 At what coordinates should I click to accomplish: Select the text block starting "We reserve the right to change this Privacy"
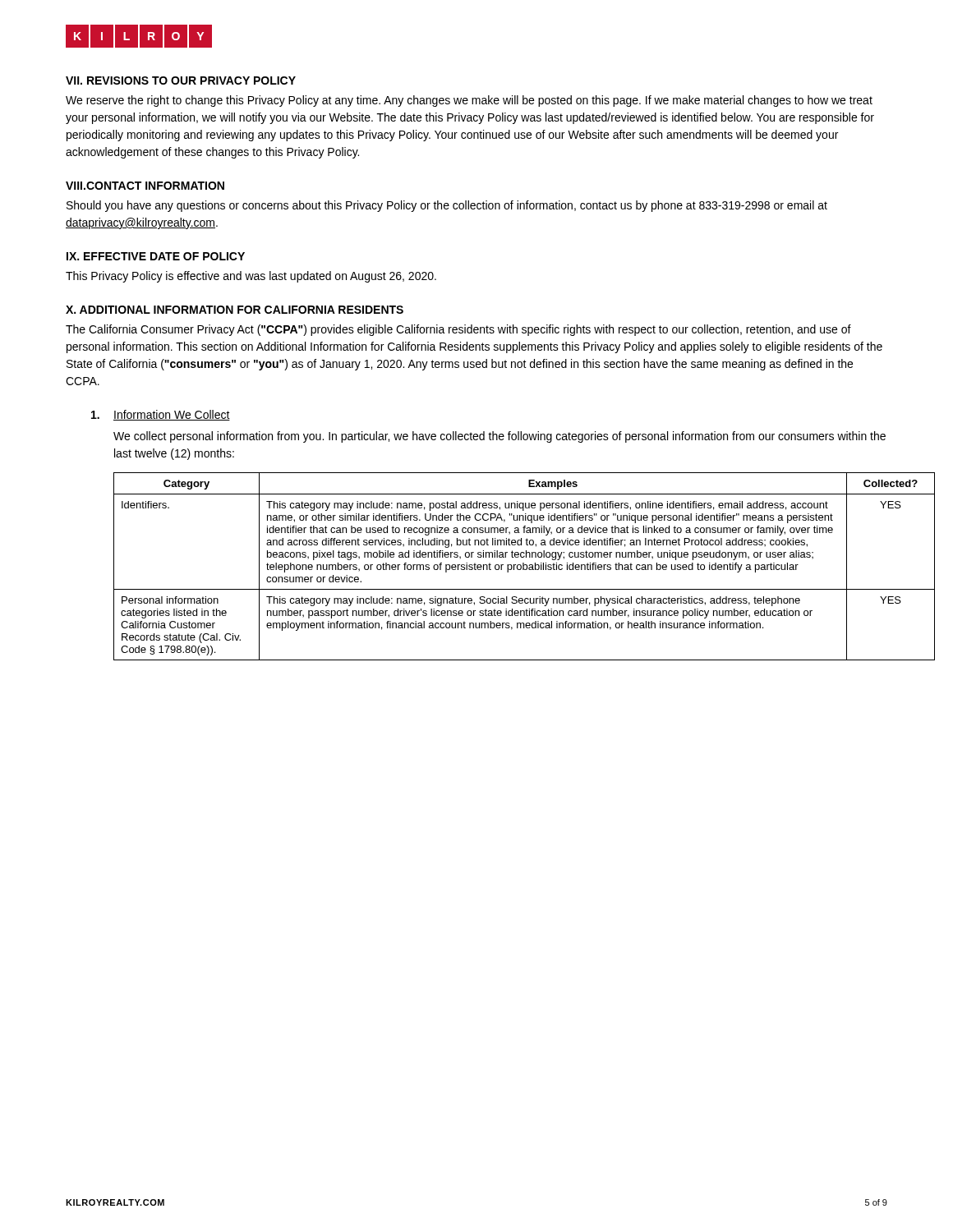470,126
